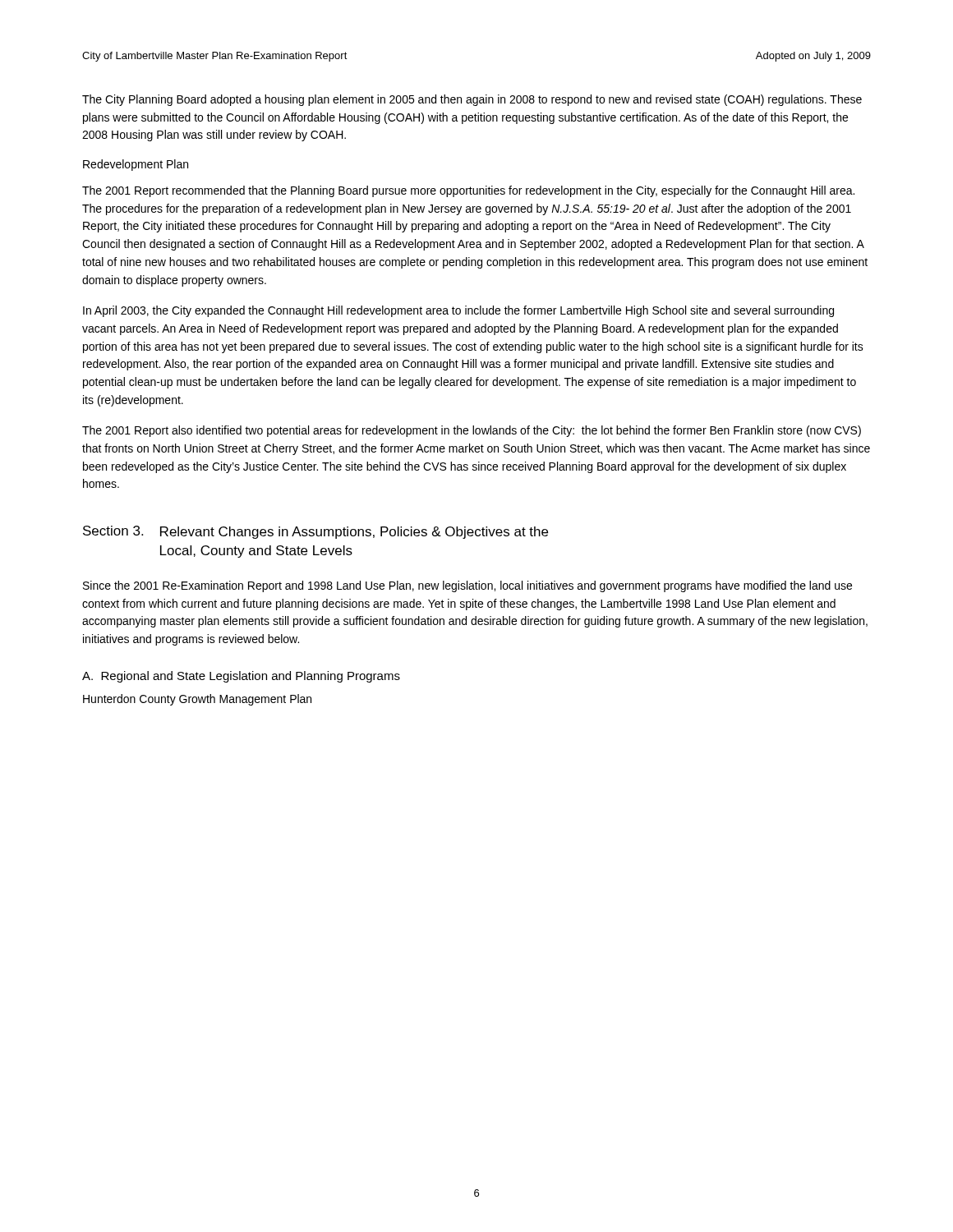Viewport: 953px width, 1232px height.
Task: Locate the block starting "The 2001 Report recommended"
Action: click(x=475, y=235)
